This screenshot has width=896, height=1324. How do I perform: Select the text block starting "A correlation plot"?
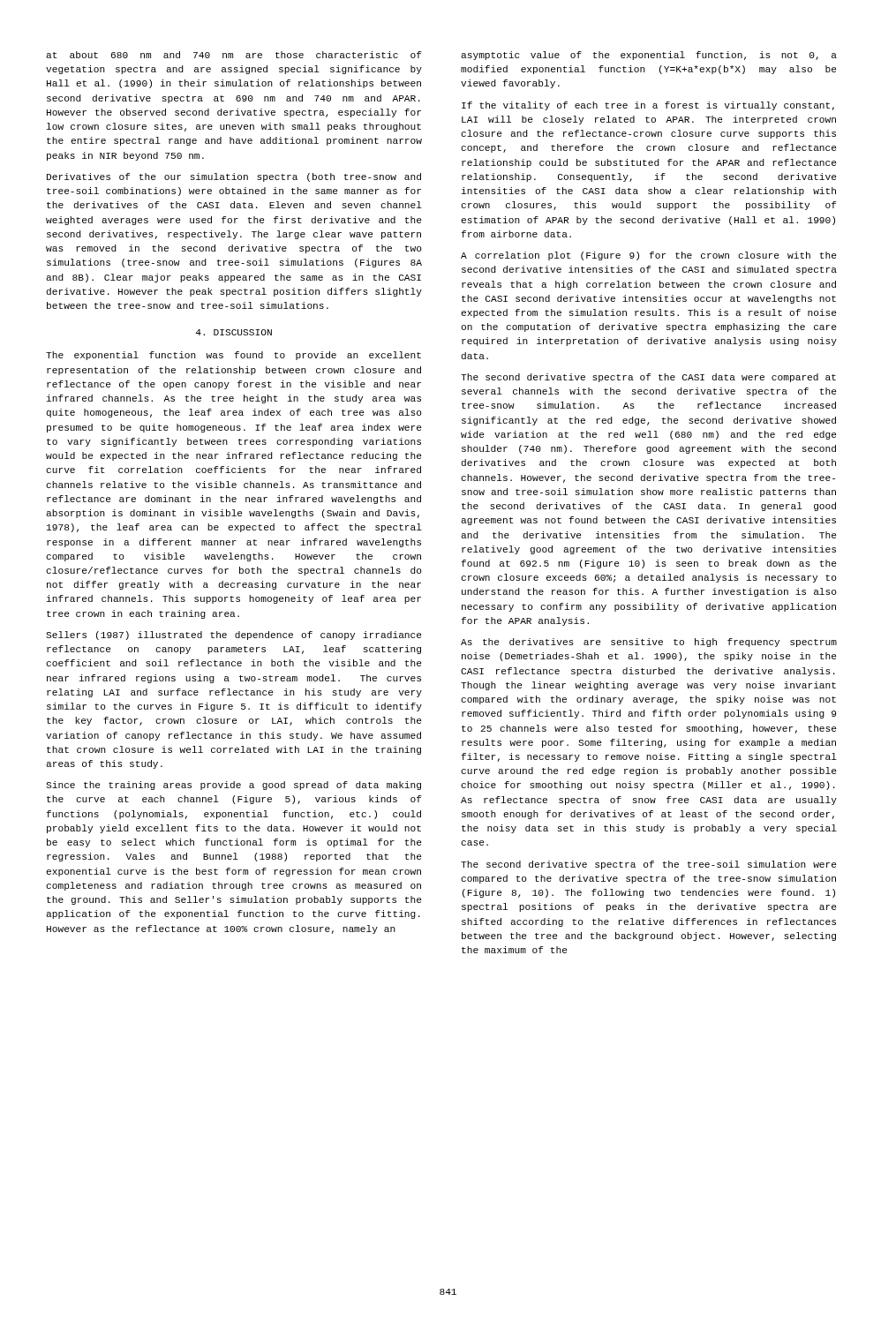point(649,306)
